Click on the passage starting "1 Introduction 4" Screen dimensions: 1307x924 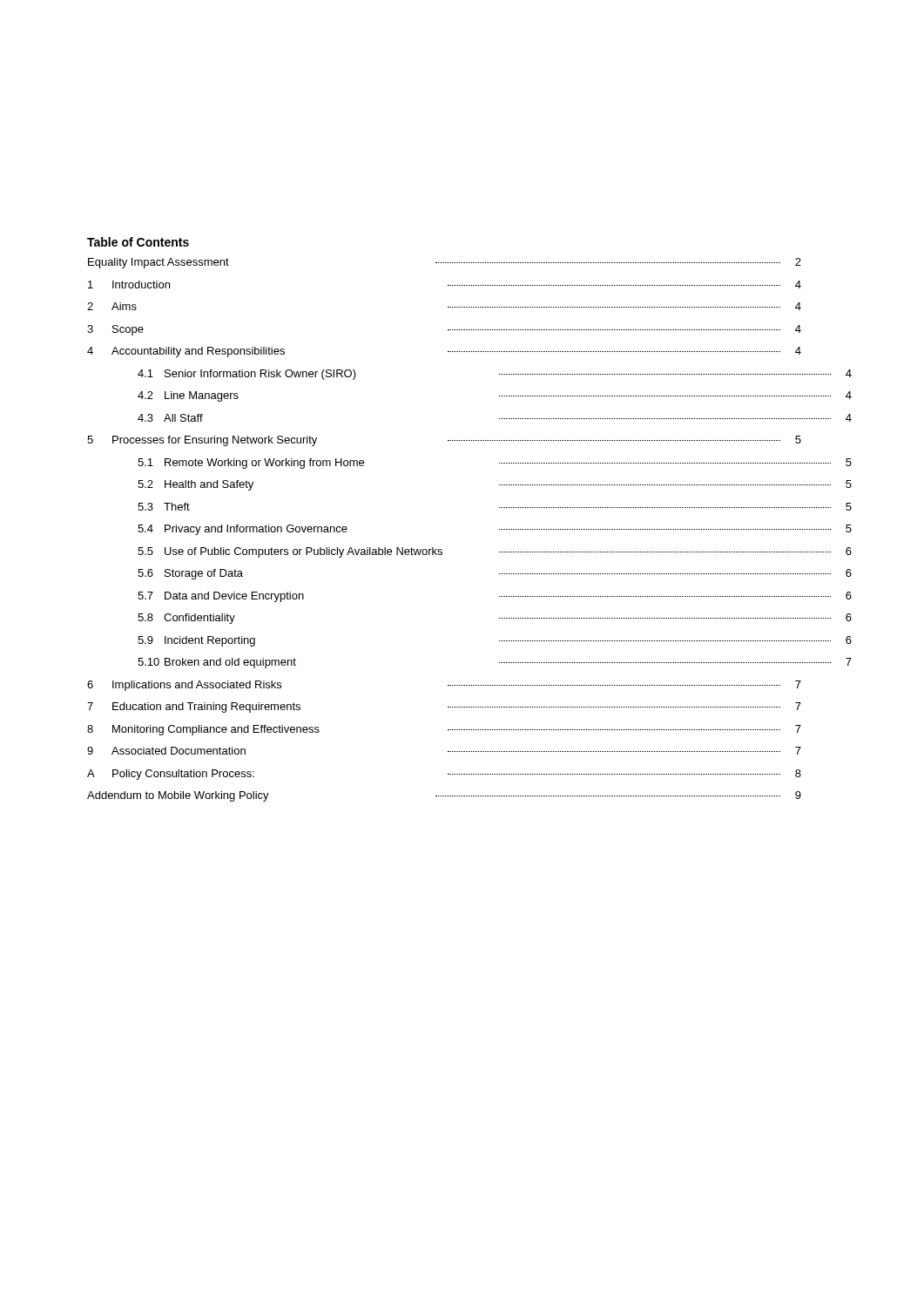point(444,284)
